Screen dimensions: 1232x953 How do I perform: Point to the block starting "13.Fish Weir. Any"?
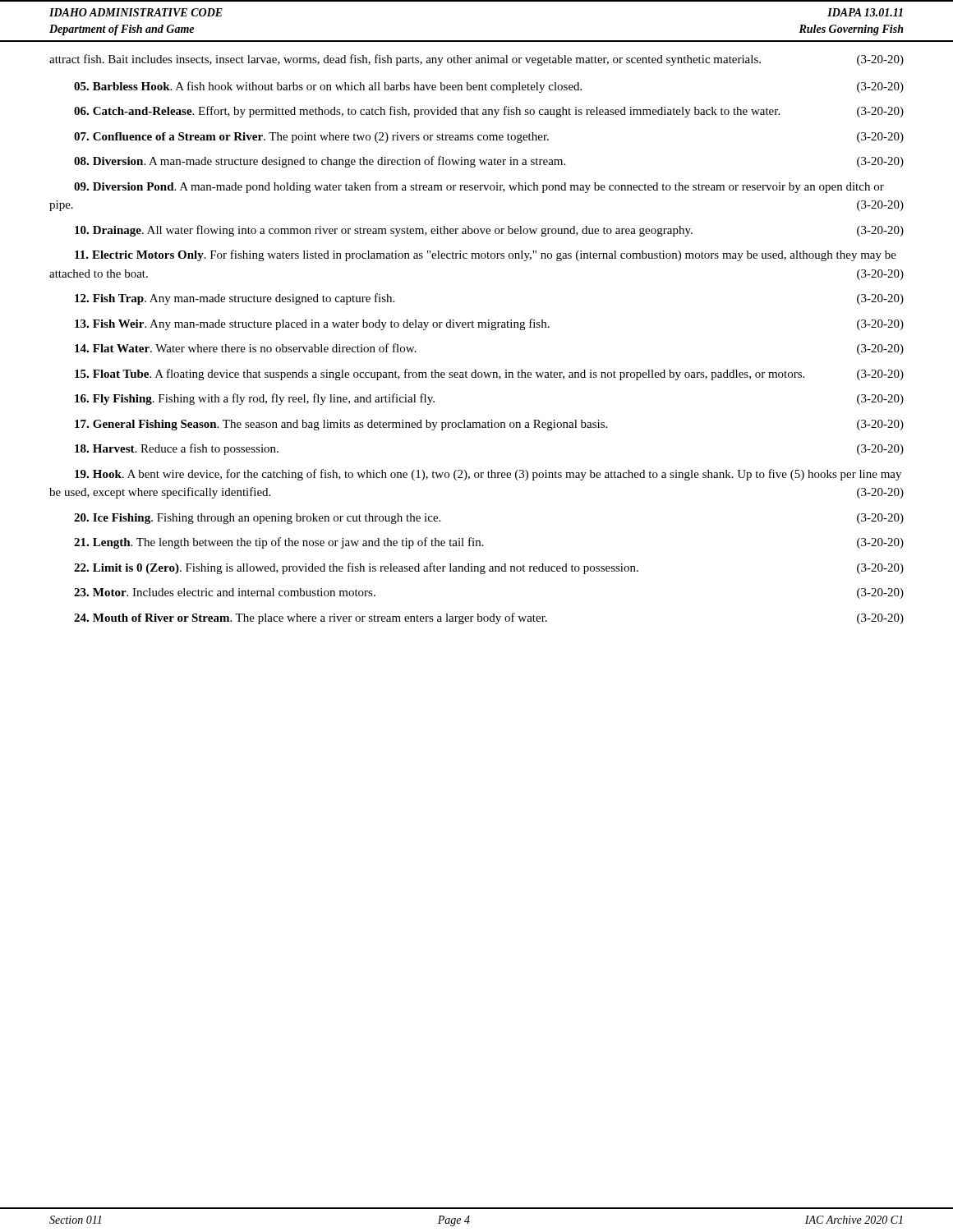pos(476,324)
